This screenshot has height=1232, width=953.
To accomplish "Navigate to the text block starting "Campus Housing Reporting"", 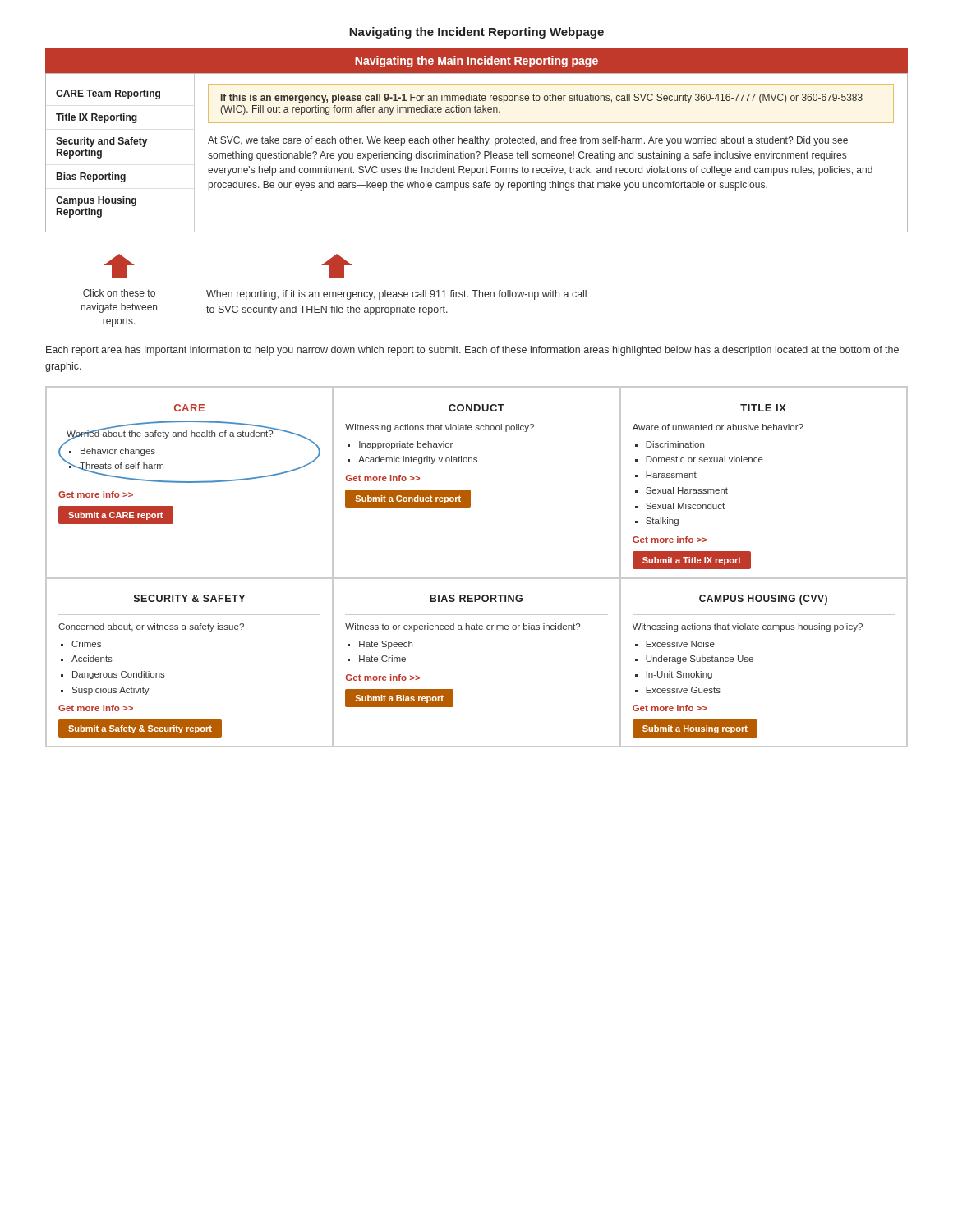I will click(96, 206).
